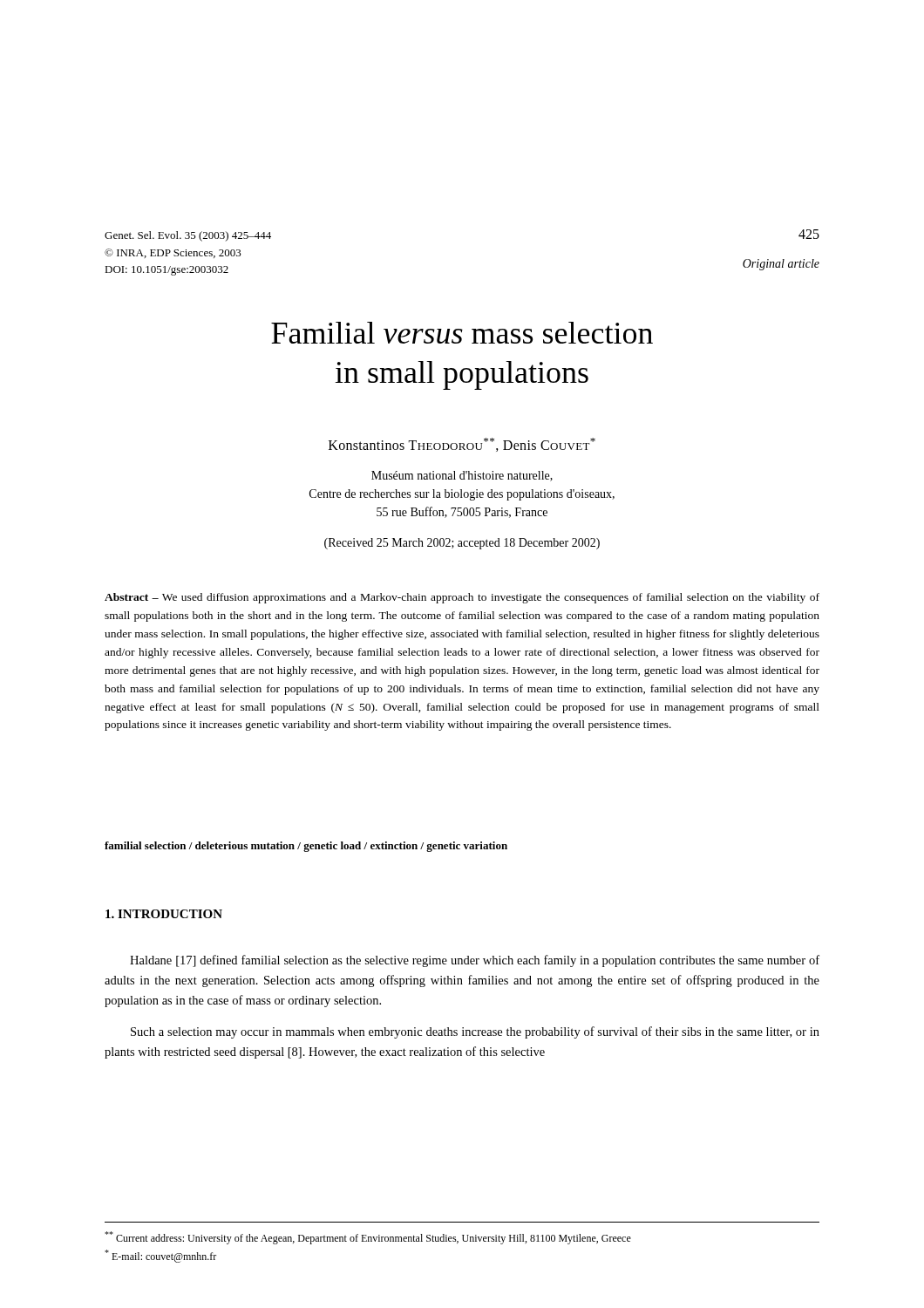This screenshot has width=924, height=1308.
Task: Click on the text block with the text "Haldane [17] defined"
Action: coord(475,961)
